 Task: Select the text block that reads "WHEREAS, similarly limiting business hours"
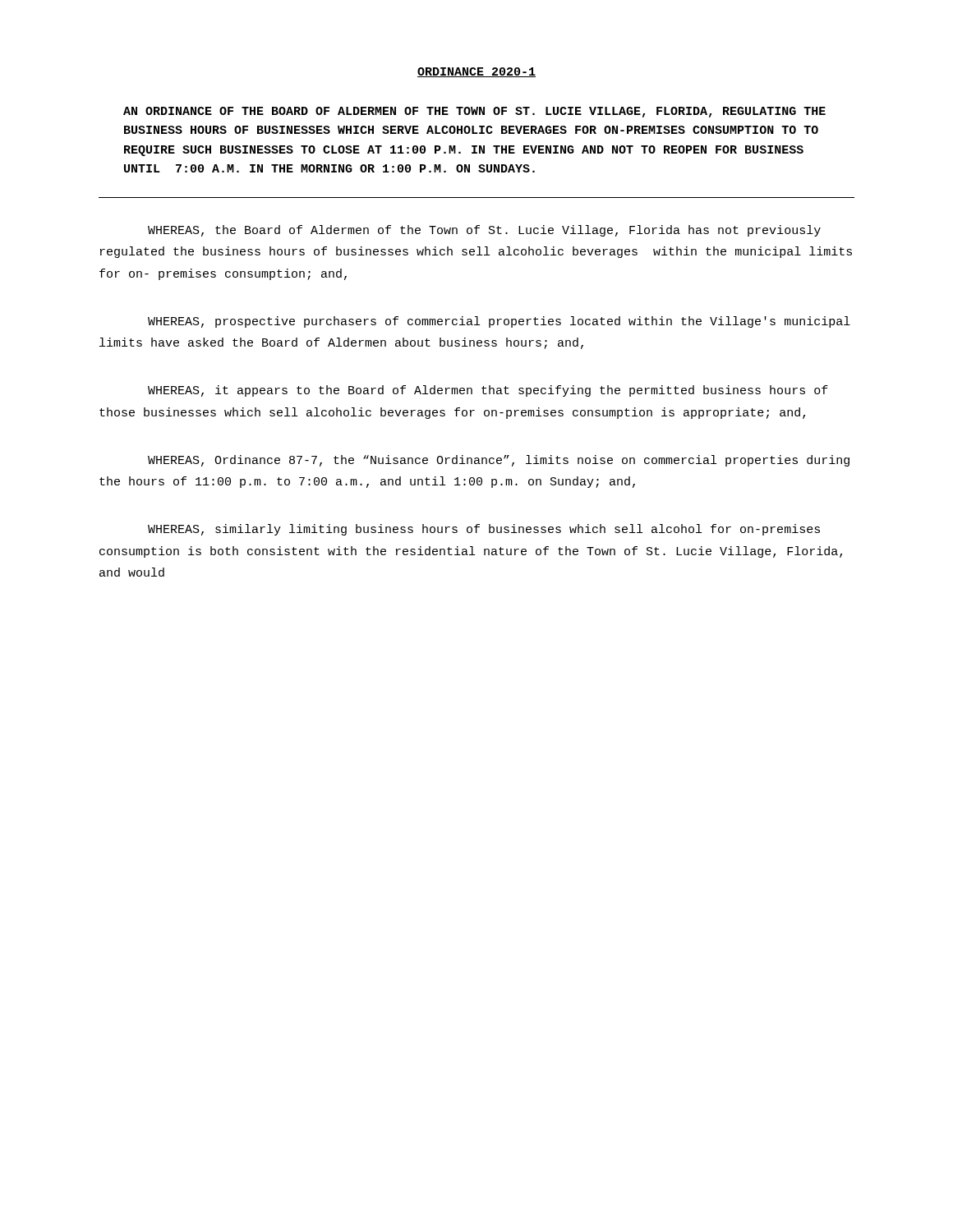pyautogui.click(x=472, y=552)
